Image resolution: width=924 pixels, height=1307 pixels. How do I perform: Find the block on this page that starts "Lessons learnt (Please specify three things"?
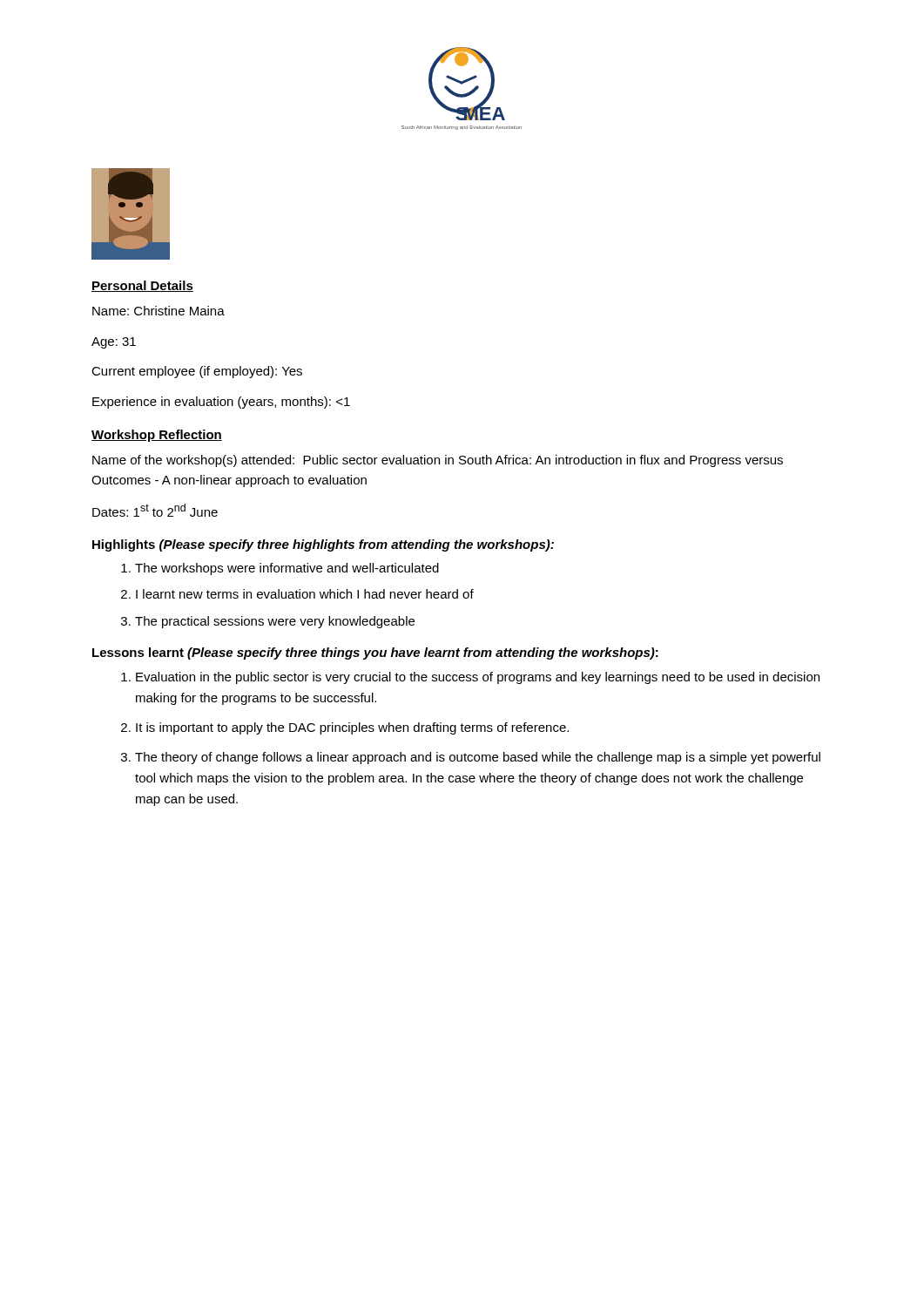375,652
